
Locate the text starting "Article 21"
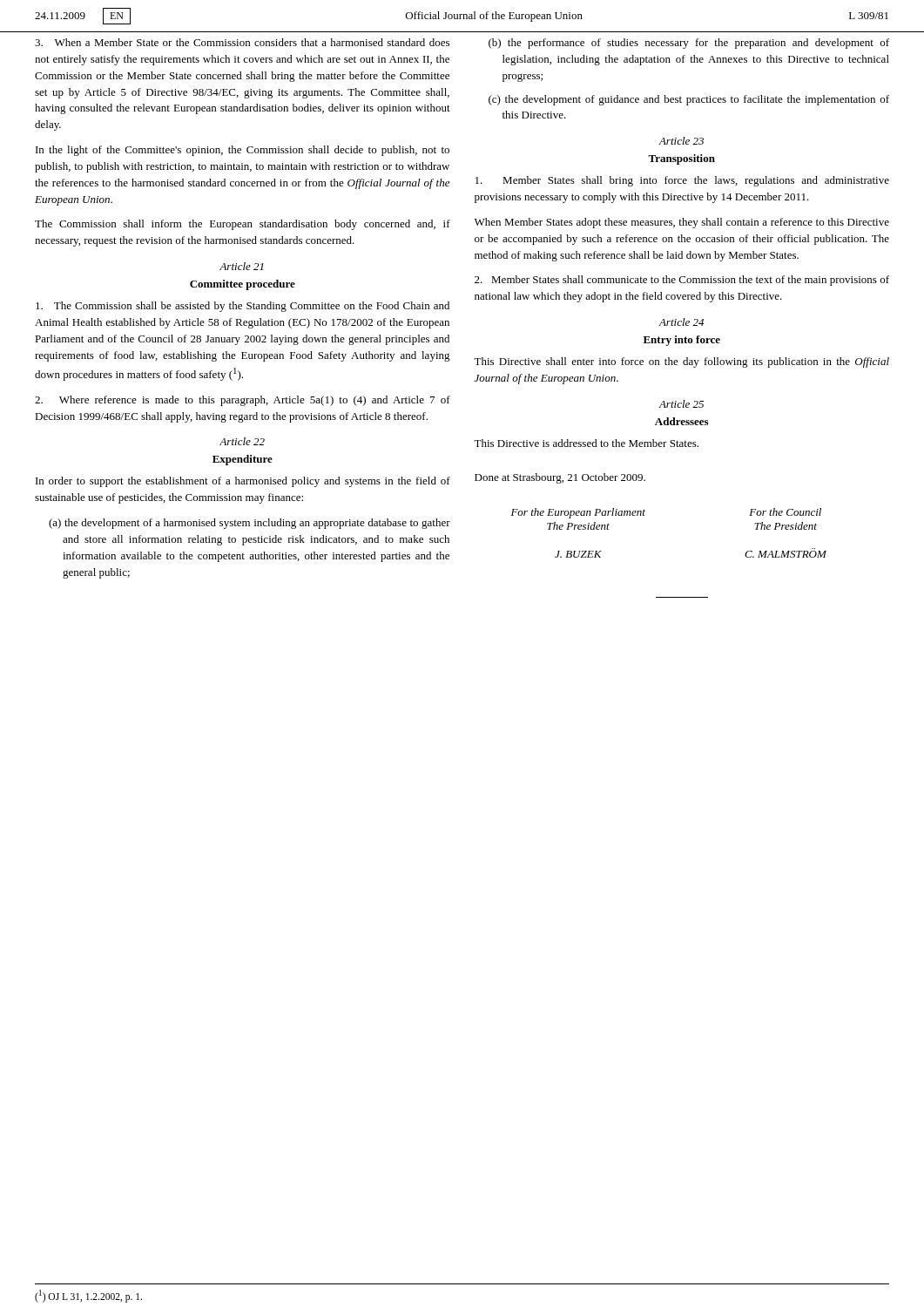pos(242,266)
